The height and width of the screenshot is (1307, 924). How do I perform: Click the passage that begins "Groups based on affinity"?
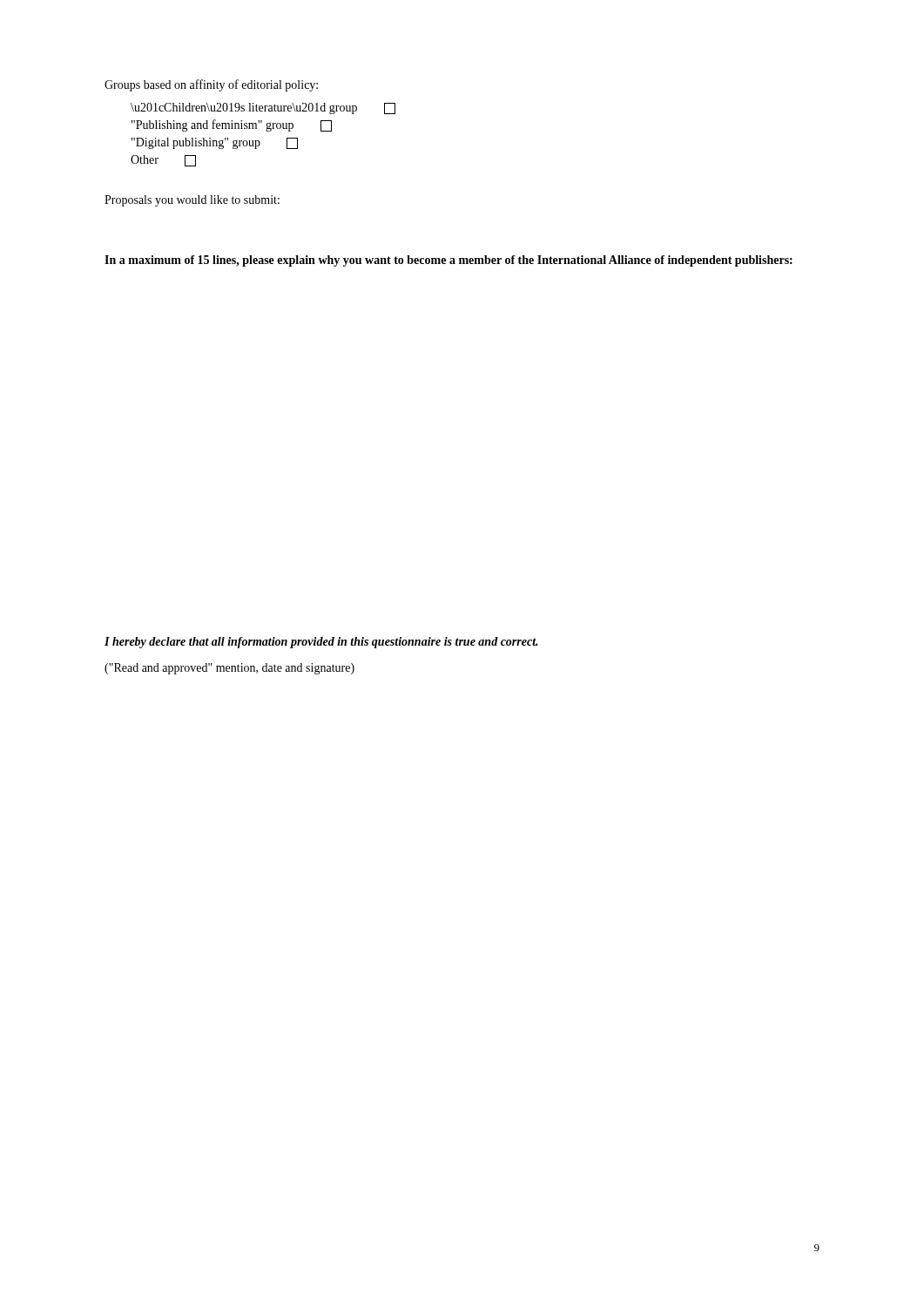(x=212, y=85)
